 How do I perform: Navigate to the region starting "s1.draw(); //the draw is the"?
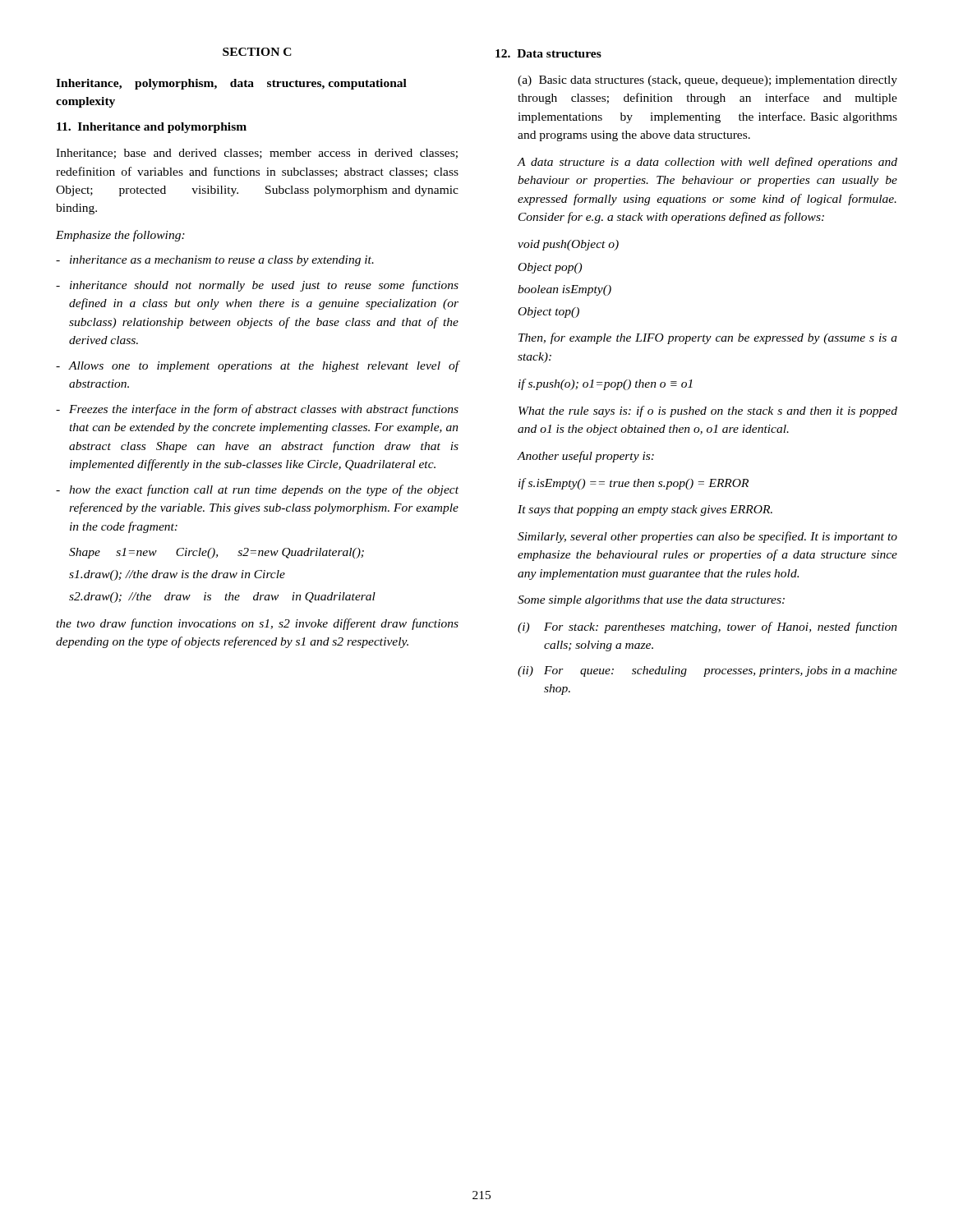tap(177, 574)
